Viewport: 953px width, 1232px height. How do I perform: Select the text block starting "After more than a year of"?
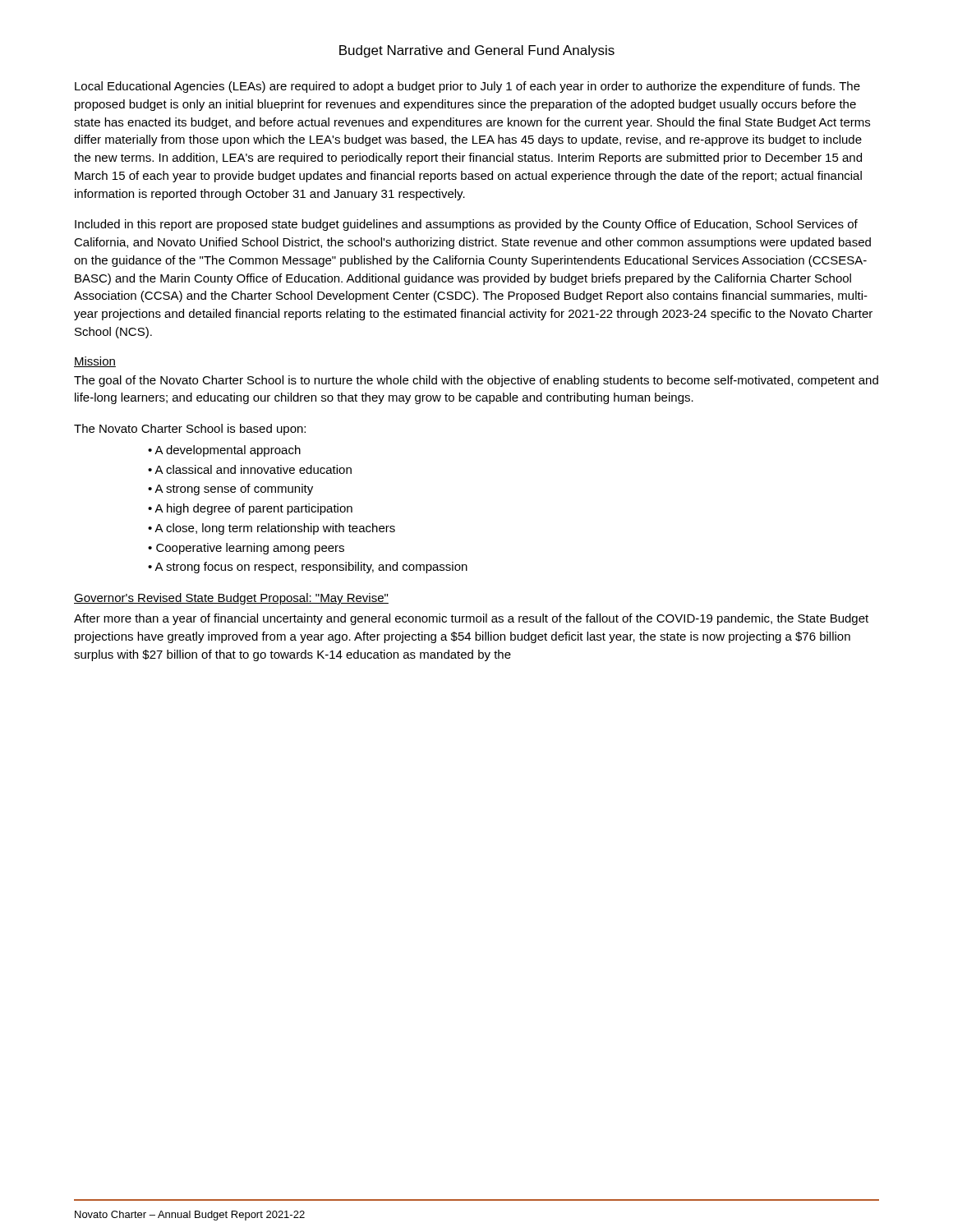[x=471, y=636]
